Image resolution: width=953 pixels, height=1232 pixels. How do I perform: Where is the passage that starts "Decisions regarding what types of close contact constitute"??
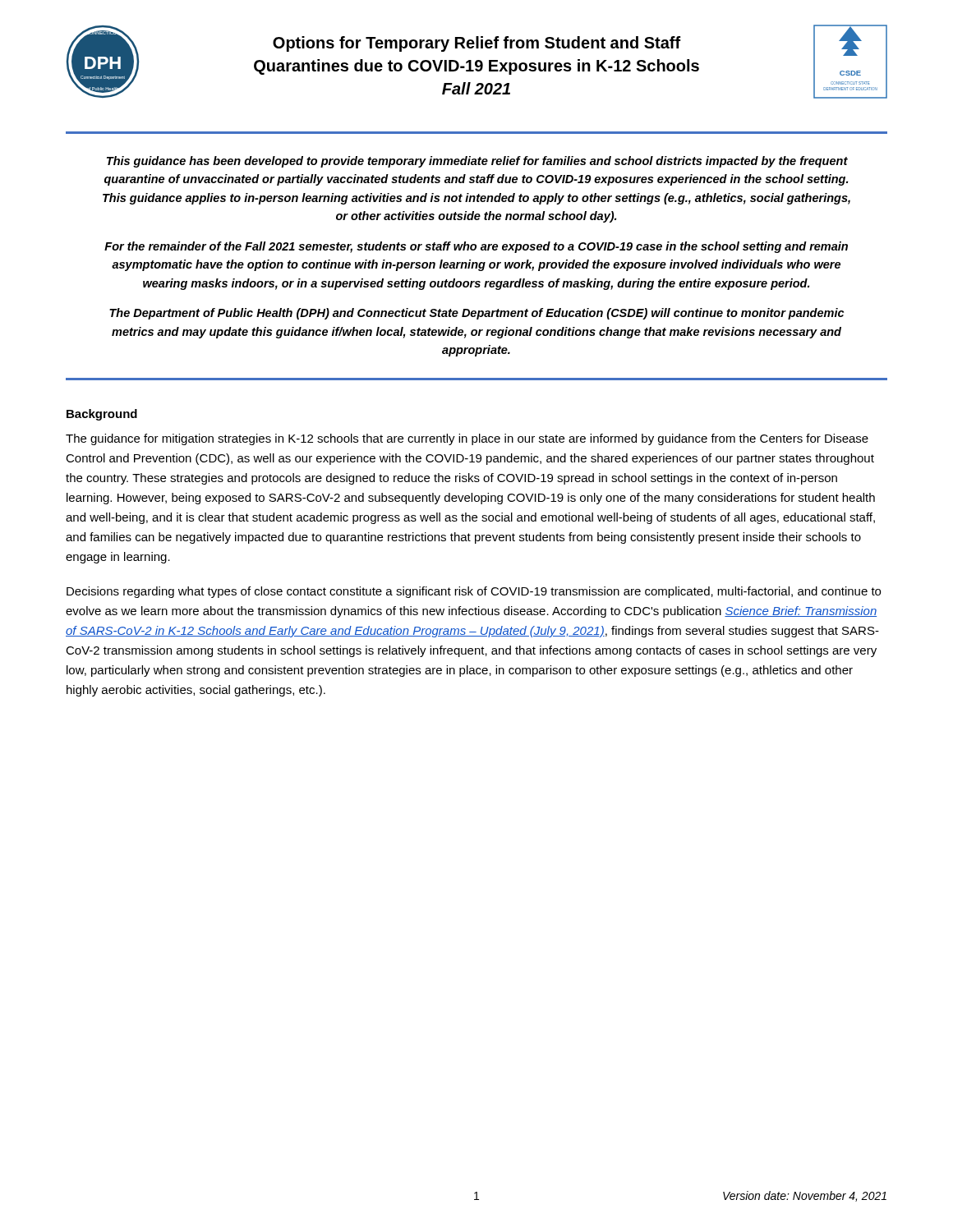click(474, 640)
